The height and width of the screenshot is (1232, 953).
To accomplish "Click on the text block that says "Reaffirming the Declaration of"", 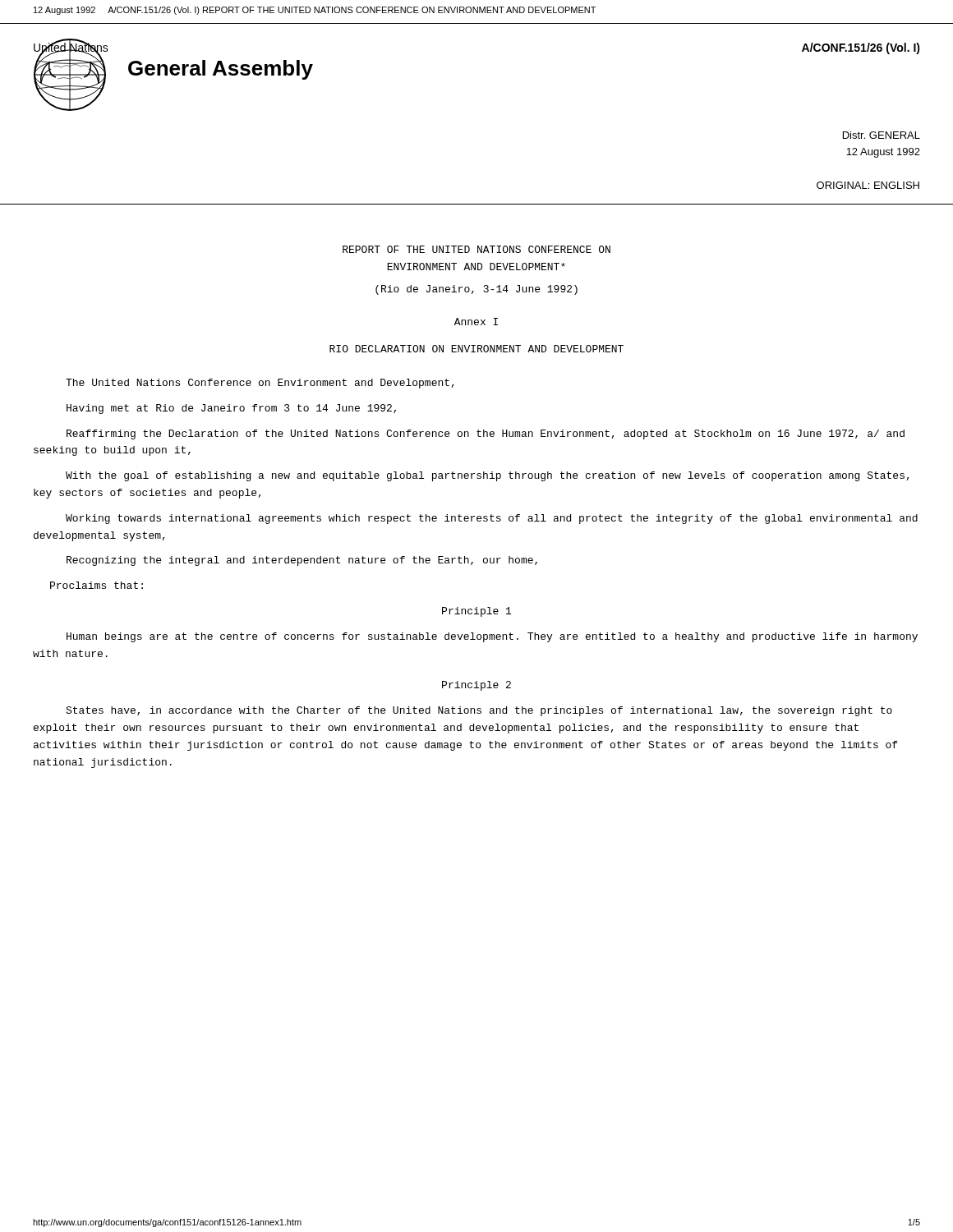I will tap(469, 442).
